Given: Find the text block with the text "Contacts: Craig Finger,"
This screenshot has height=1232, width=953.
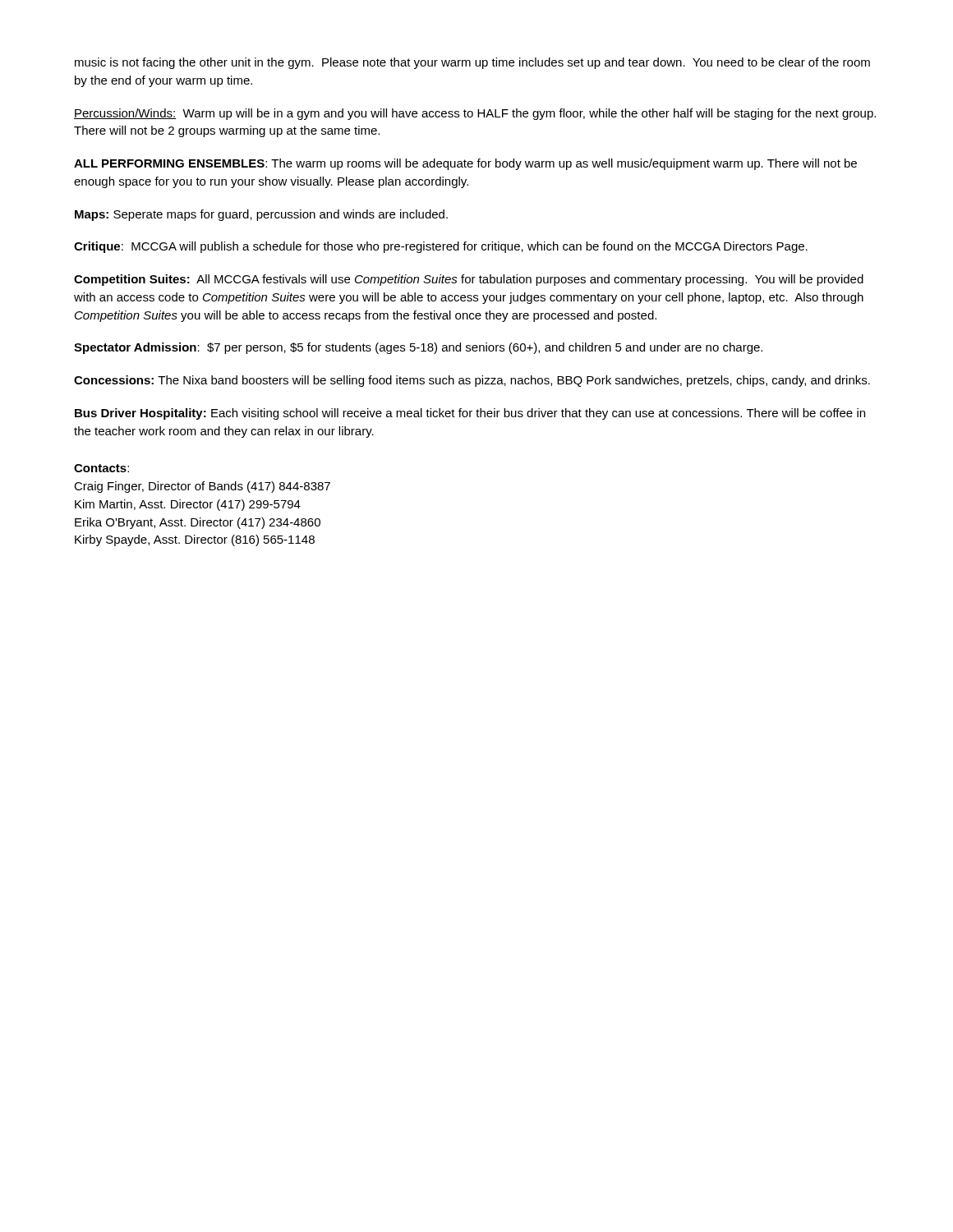Looking at the screenshot, I should tap(202, 504).
